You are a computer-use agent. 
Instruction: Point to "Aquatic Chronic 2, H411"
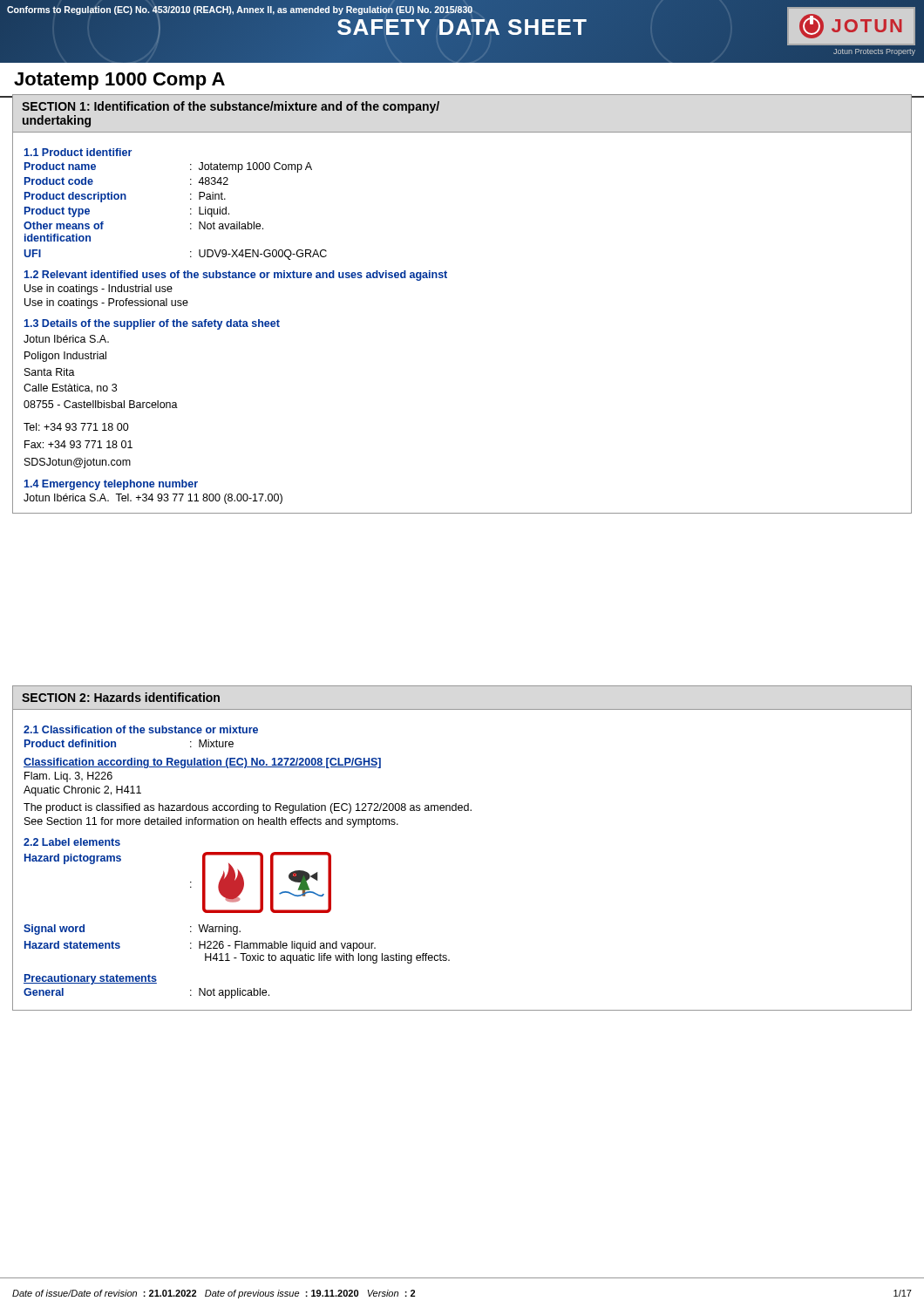[x=83, y=790]
